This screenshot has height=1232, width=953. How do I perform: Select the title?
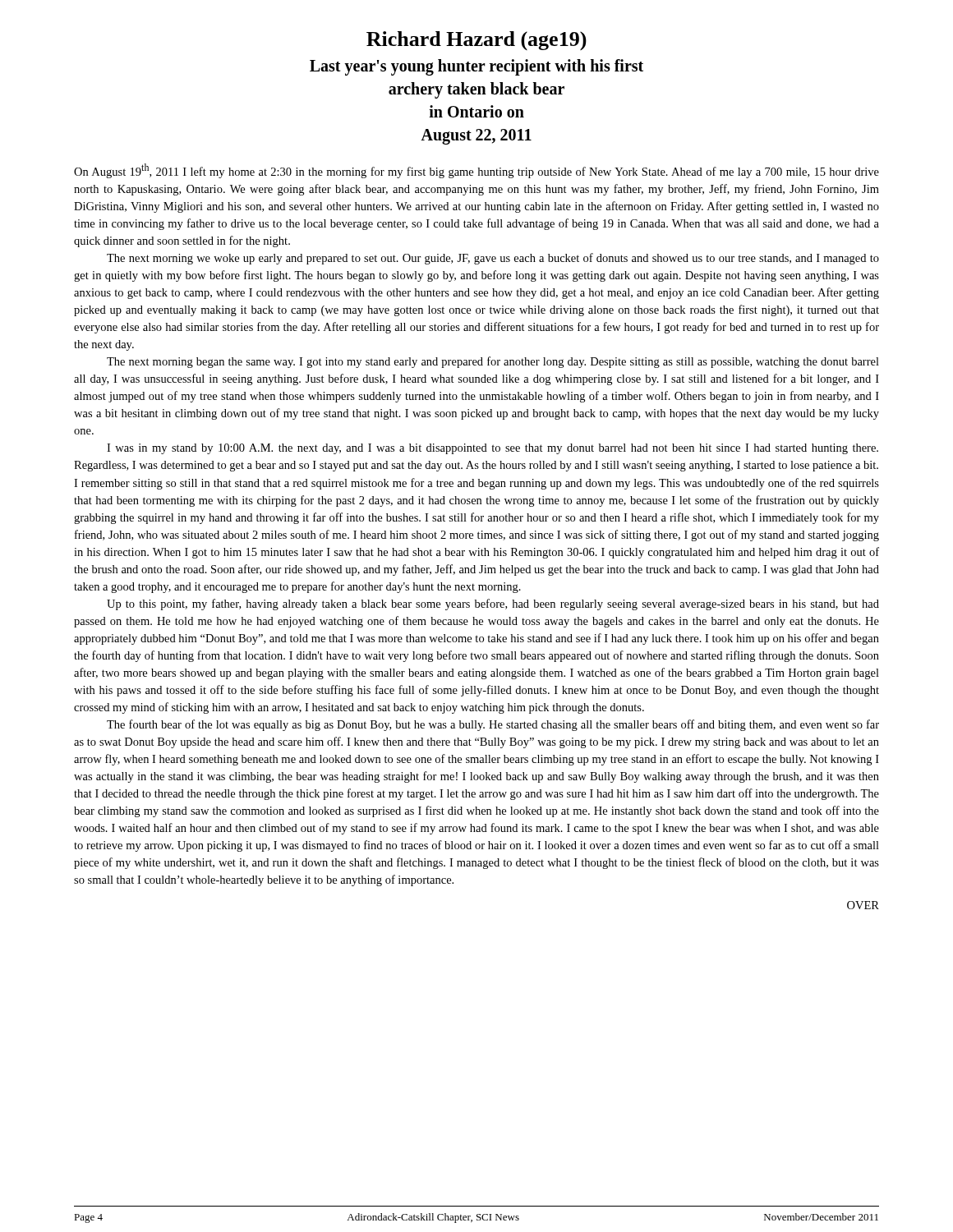[476, 86]
